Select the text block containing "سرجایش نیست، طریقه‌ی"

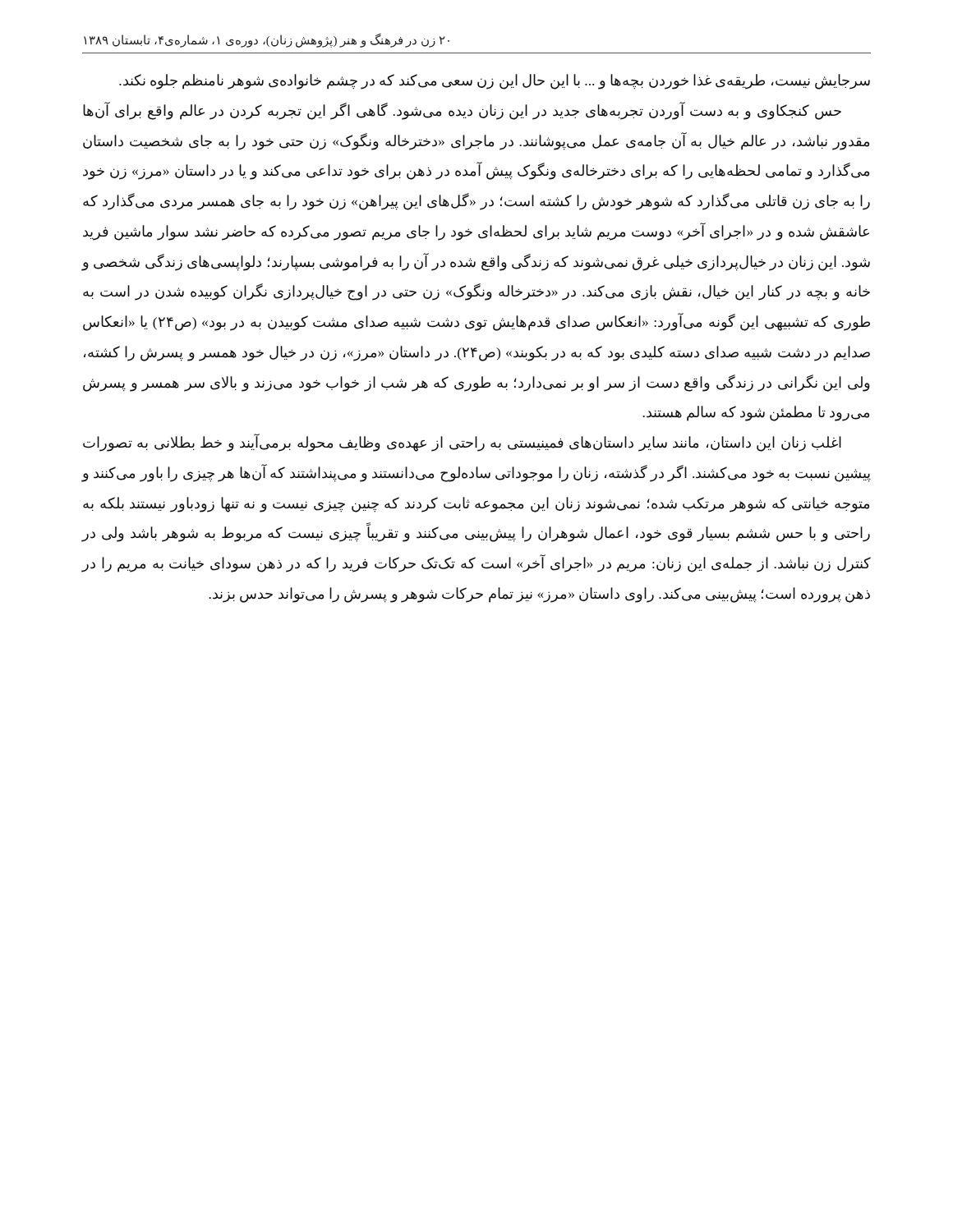476,337
